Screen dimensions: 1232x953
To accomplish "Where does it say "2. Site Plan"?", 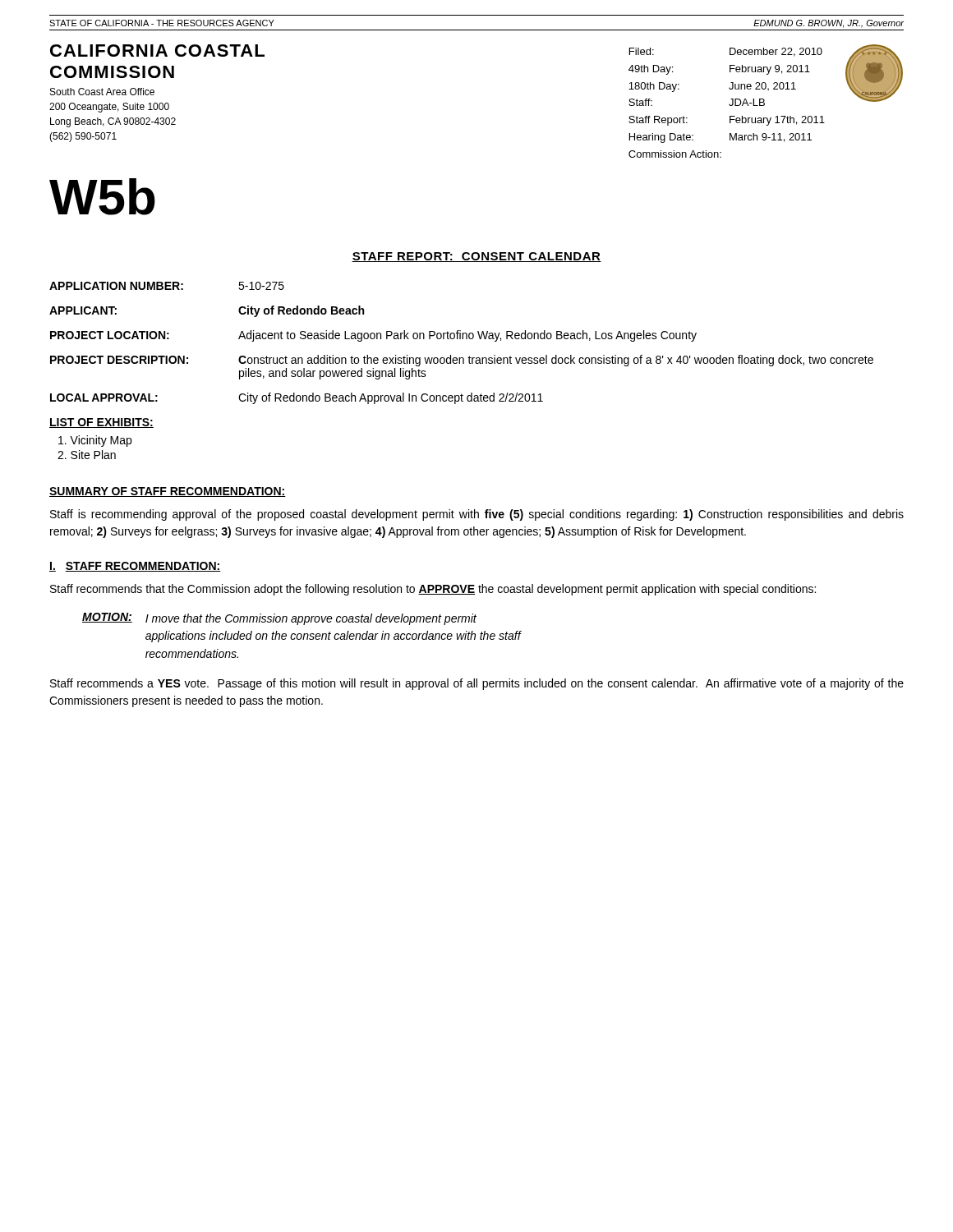I will [87, 455].
